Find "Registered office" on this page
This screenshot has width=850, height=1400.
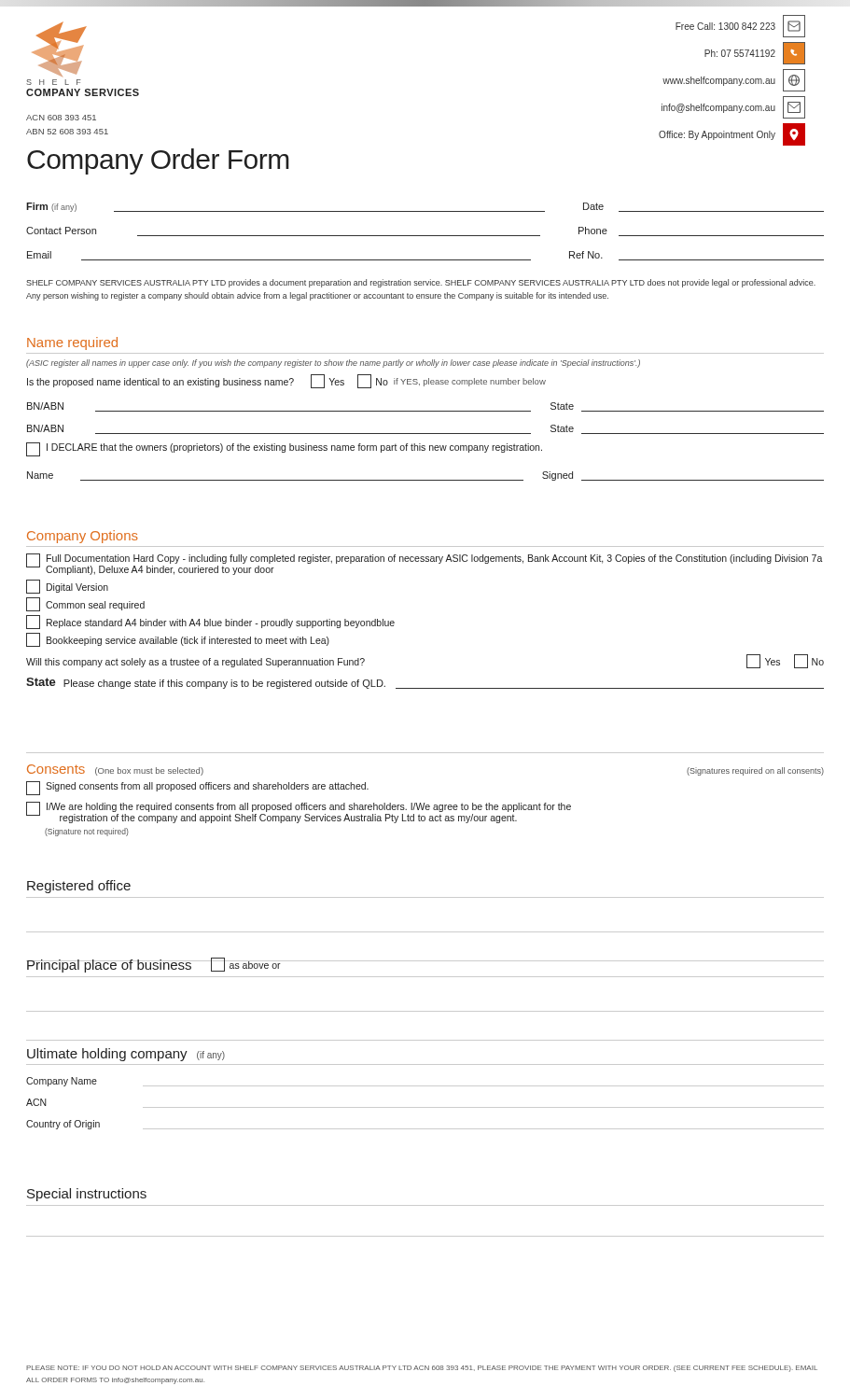pyautogui.click(x=78, y=885)
